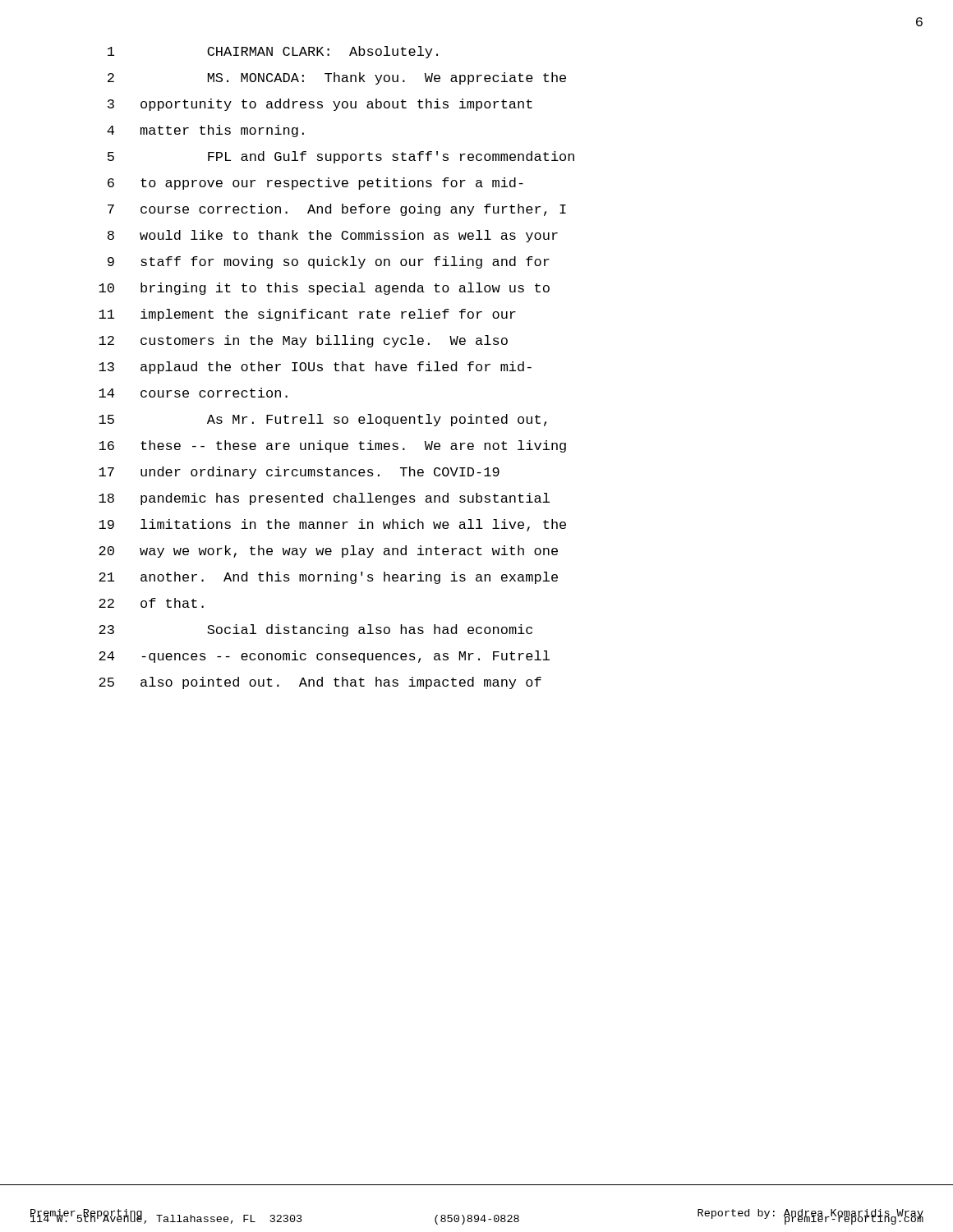Image resolution: width=953 pixels, height=1232 pixels.
Task: Find the list item with the text "9 staff for moving so quickly"
Action: (x=308, y=263)
